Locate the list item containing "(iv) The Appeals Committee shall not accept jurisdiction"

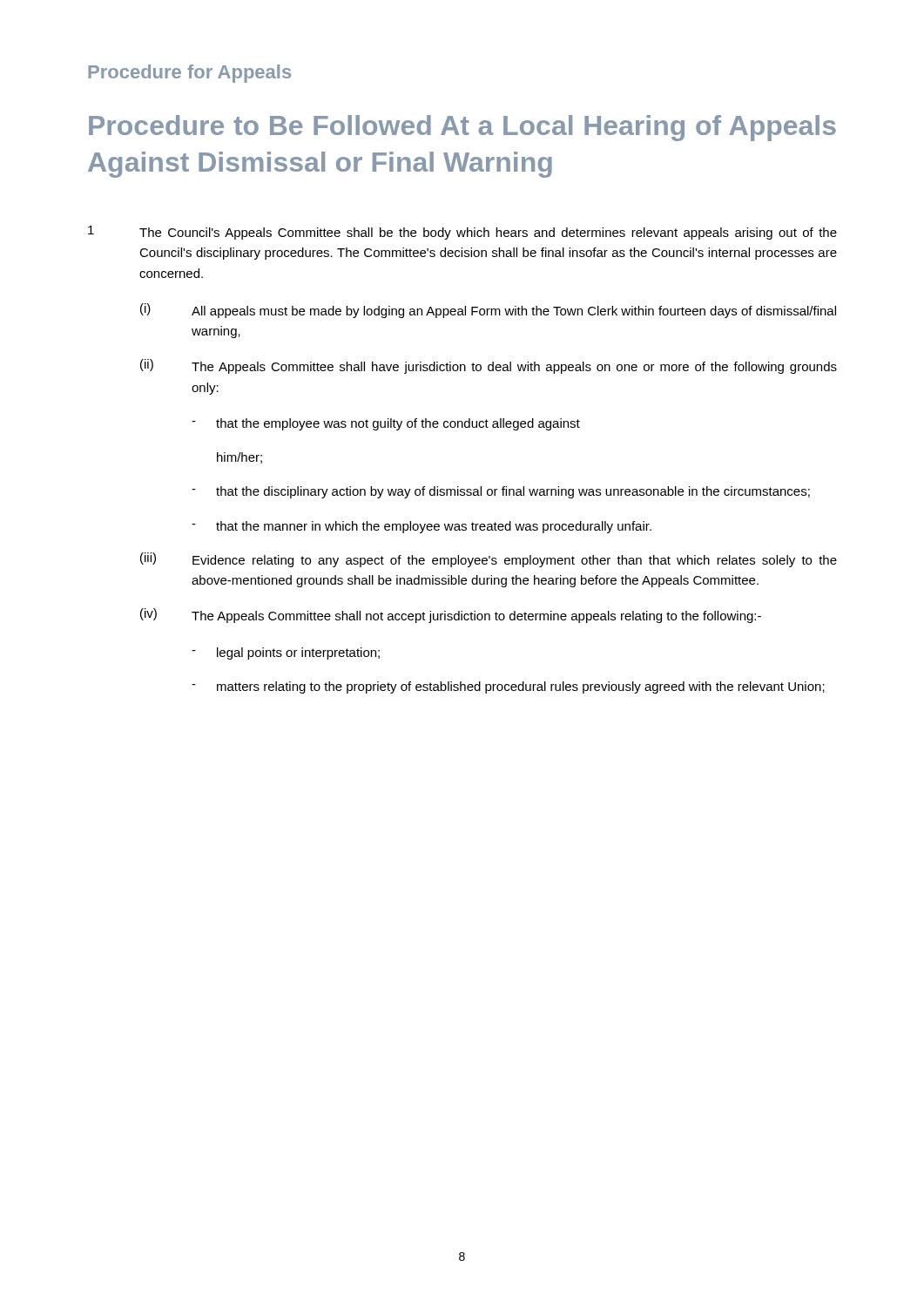coord(488,616)
